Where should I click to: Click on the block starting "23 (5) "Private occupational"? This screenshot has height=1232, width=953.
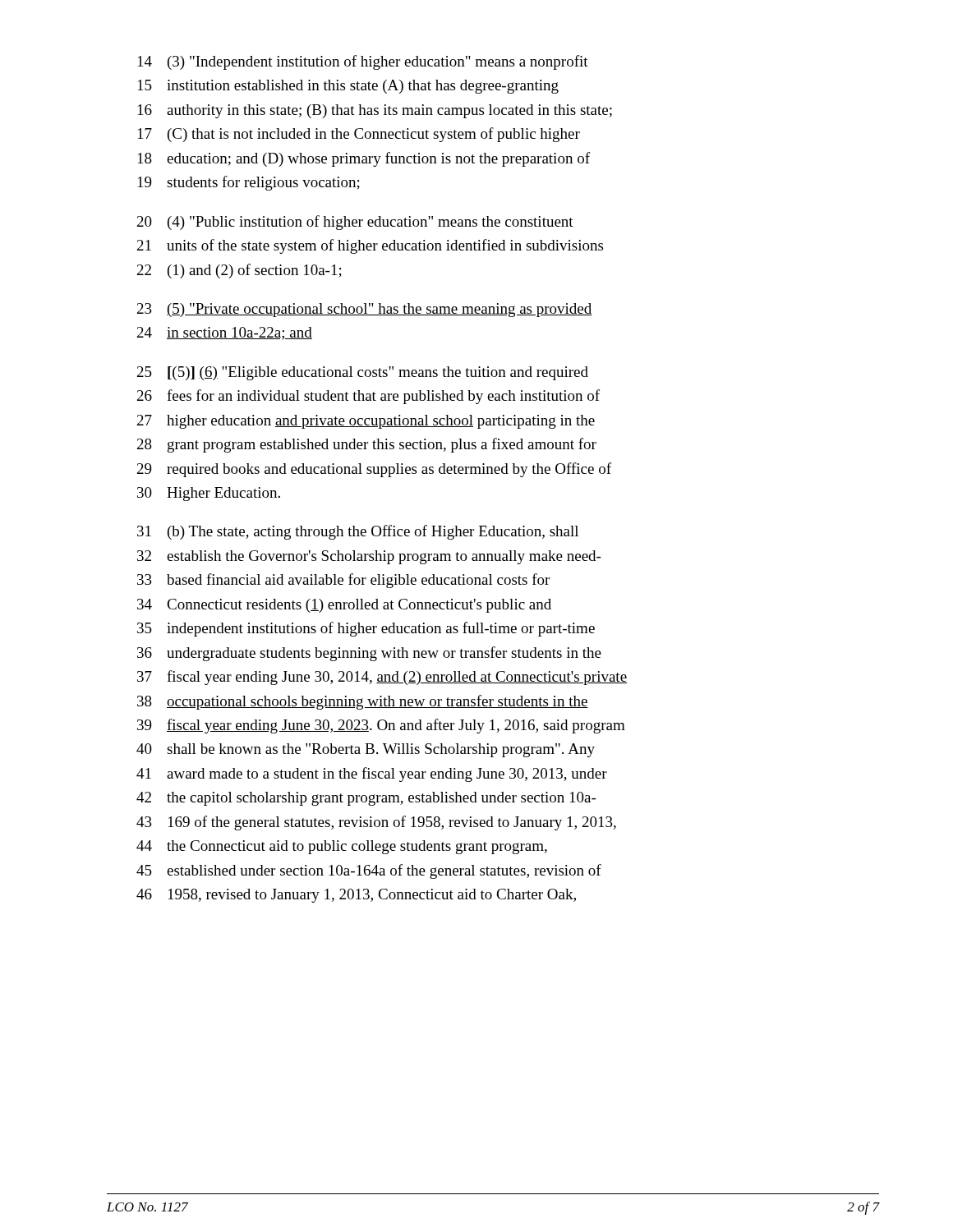pyautogui.click(x=493, y=321)
